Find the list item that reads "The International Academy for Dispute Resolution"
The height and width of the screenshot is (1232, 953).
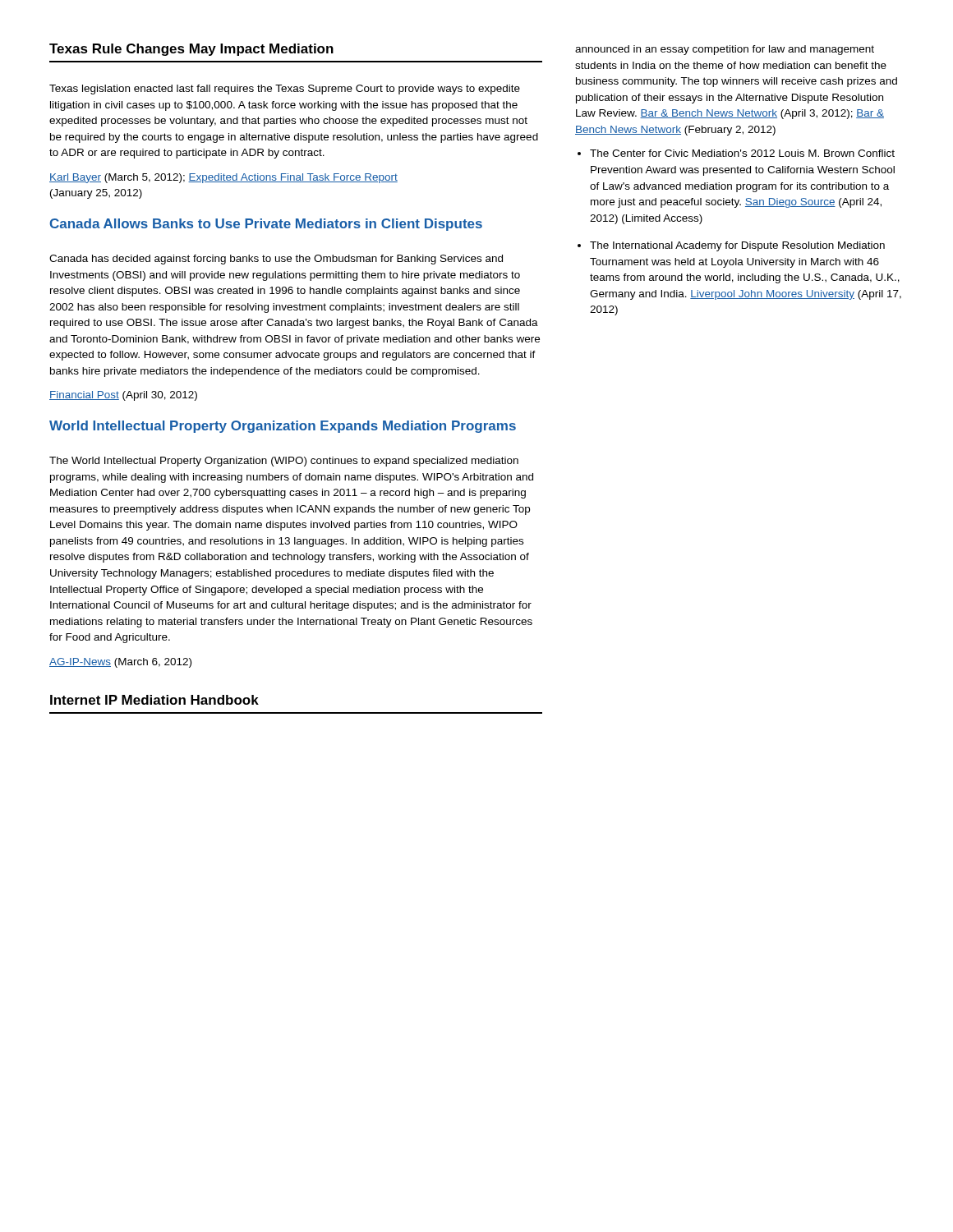pos(746,277)
